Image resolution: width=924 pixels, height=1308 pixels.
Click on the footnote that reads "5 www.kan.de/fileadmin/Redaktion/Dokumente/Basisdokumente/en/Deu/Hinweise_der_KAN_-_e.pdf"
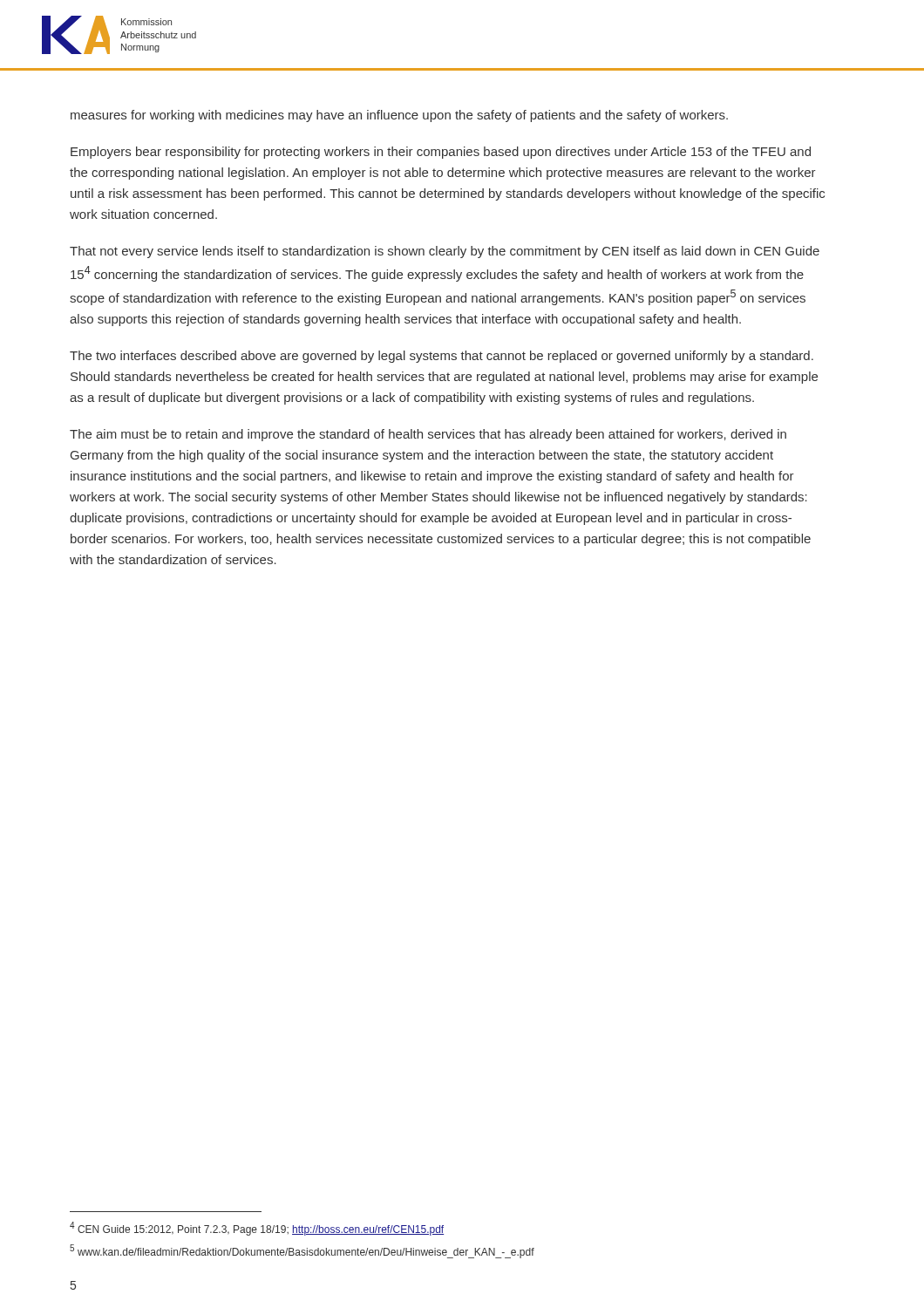pyautogui.click(x=302, y=1251)
